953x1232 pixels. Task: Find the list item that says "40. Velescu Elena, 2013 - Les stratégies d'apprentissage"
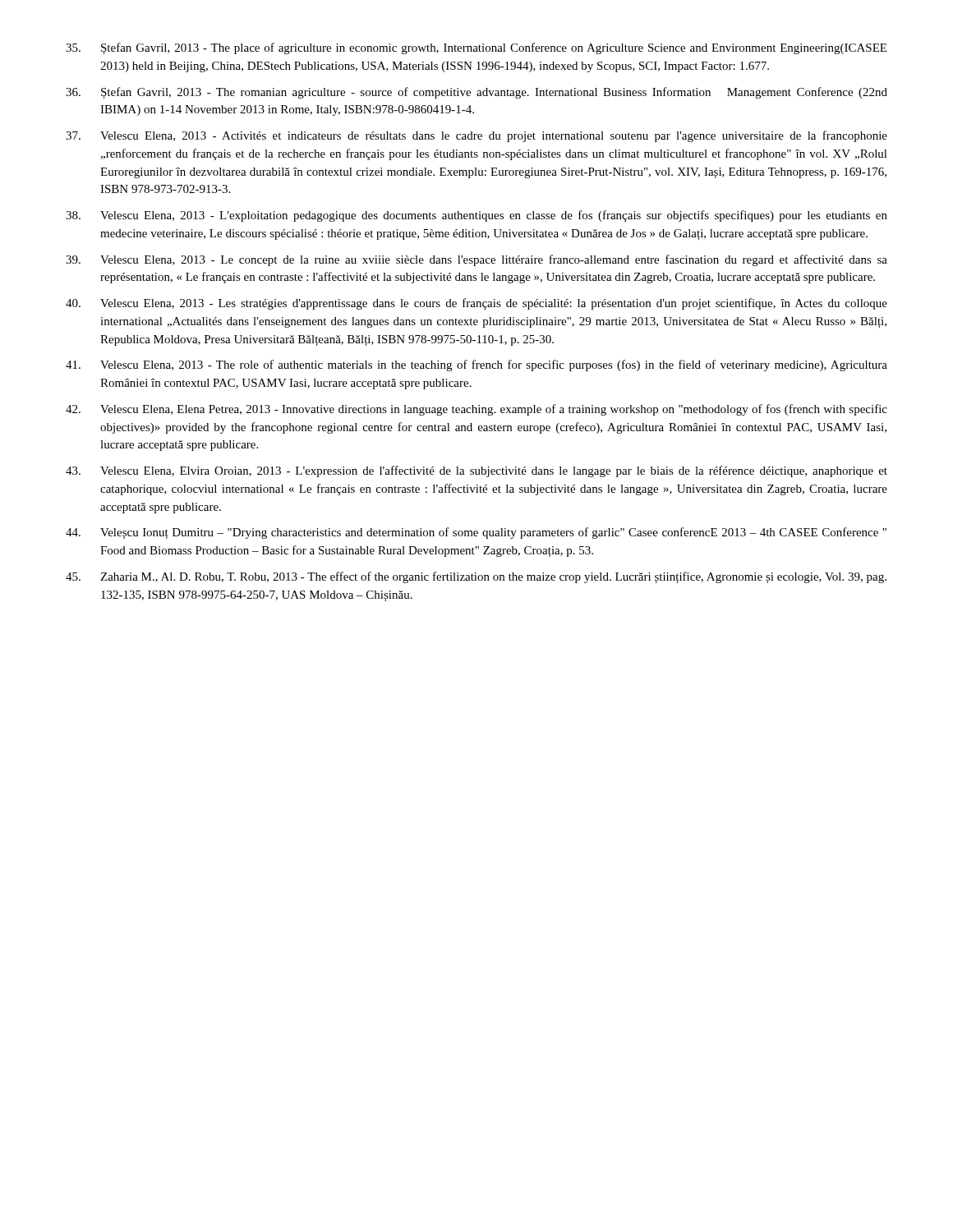[x=476, y=322]
